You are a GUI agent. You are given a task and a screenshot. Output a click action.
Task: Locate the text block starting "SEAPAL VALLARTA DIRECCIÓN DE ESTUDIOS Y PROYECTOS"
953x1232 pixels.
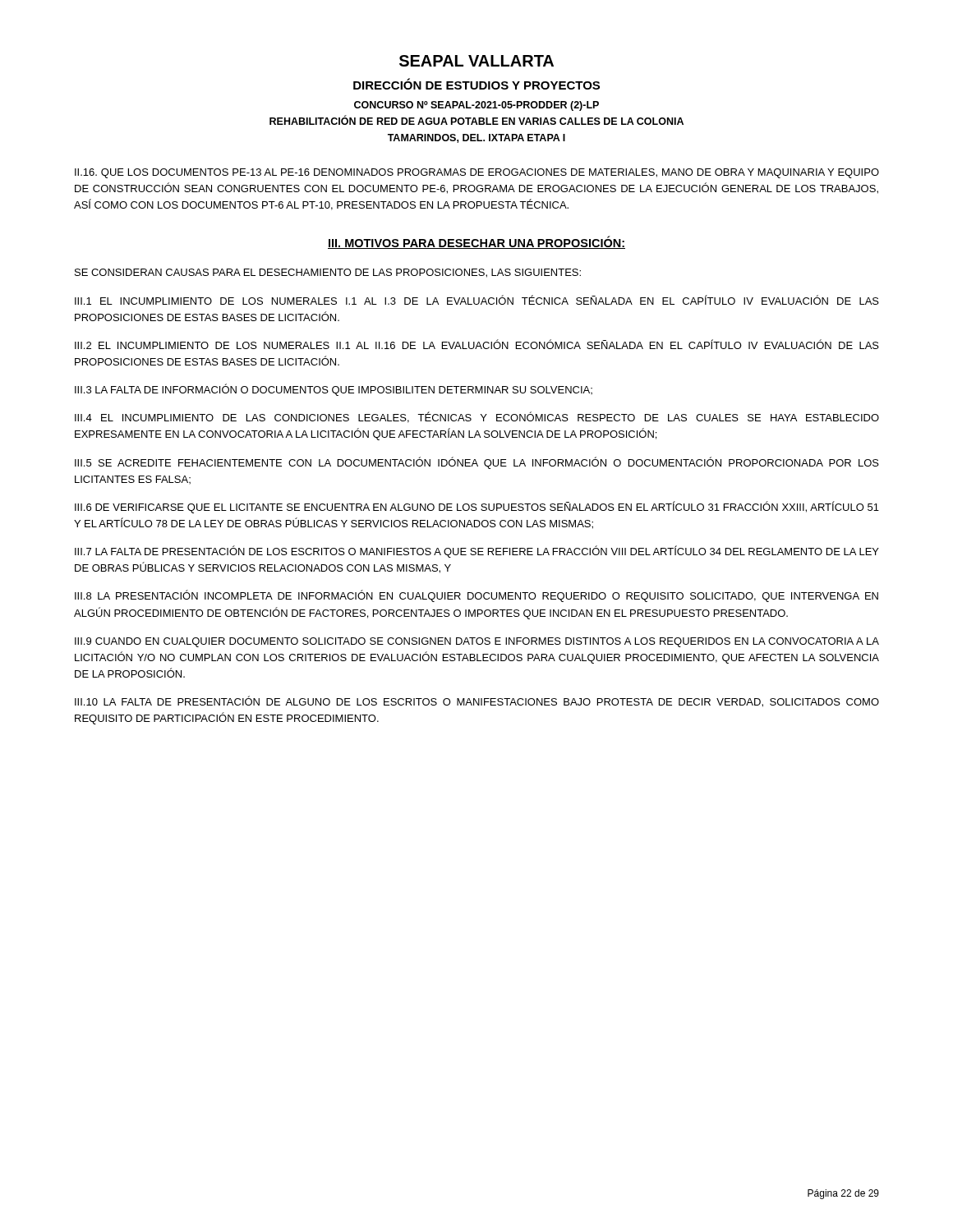476,72
